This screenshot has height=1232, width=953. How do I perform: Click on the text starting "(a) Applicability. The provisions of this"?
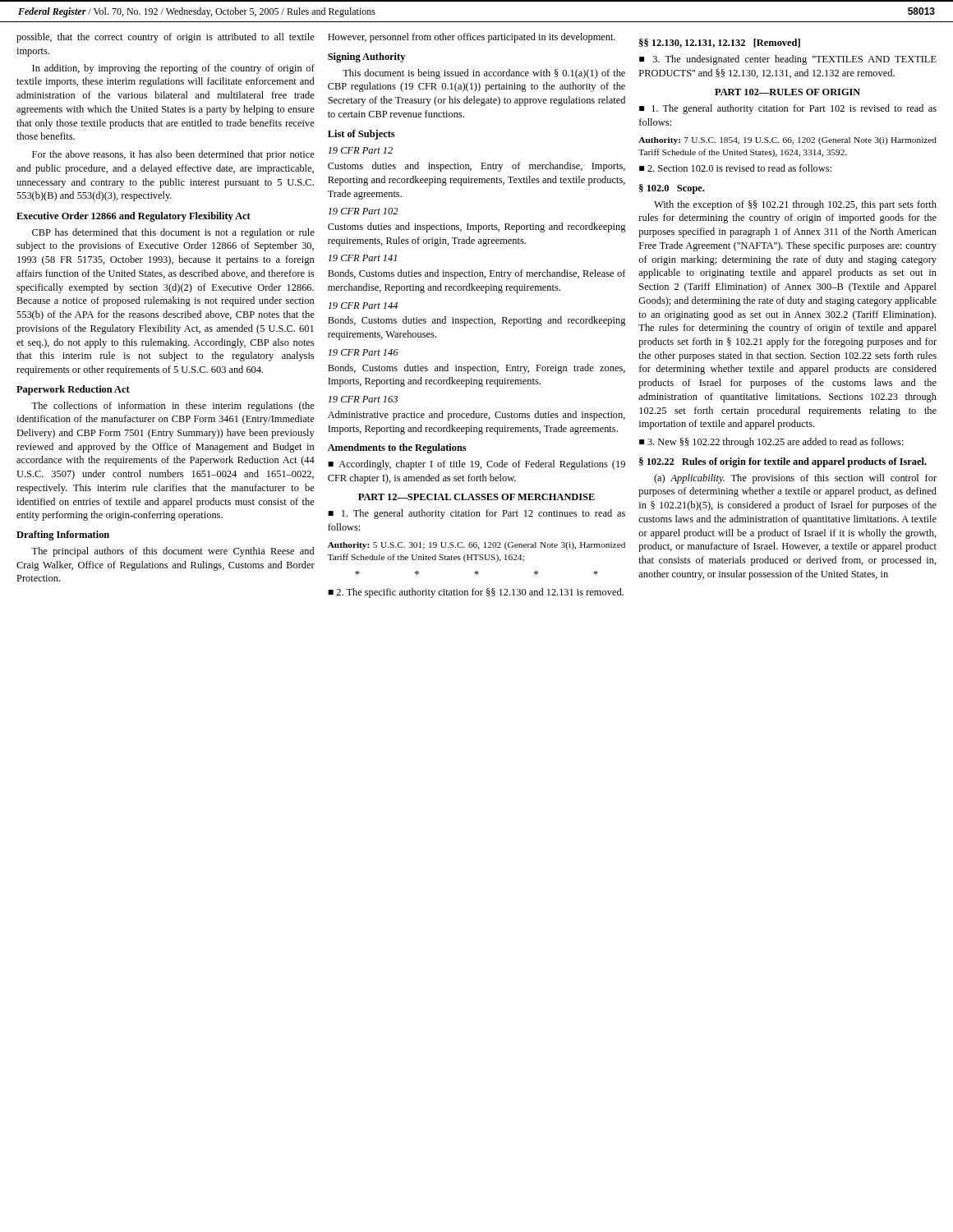(788, 526)
